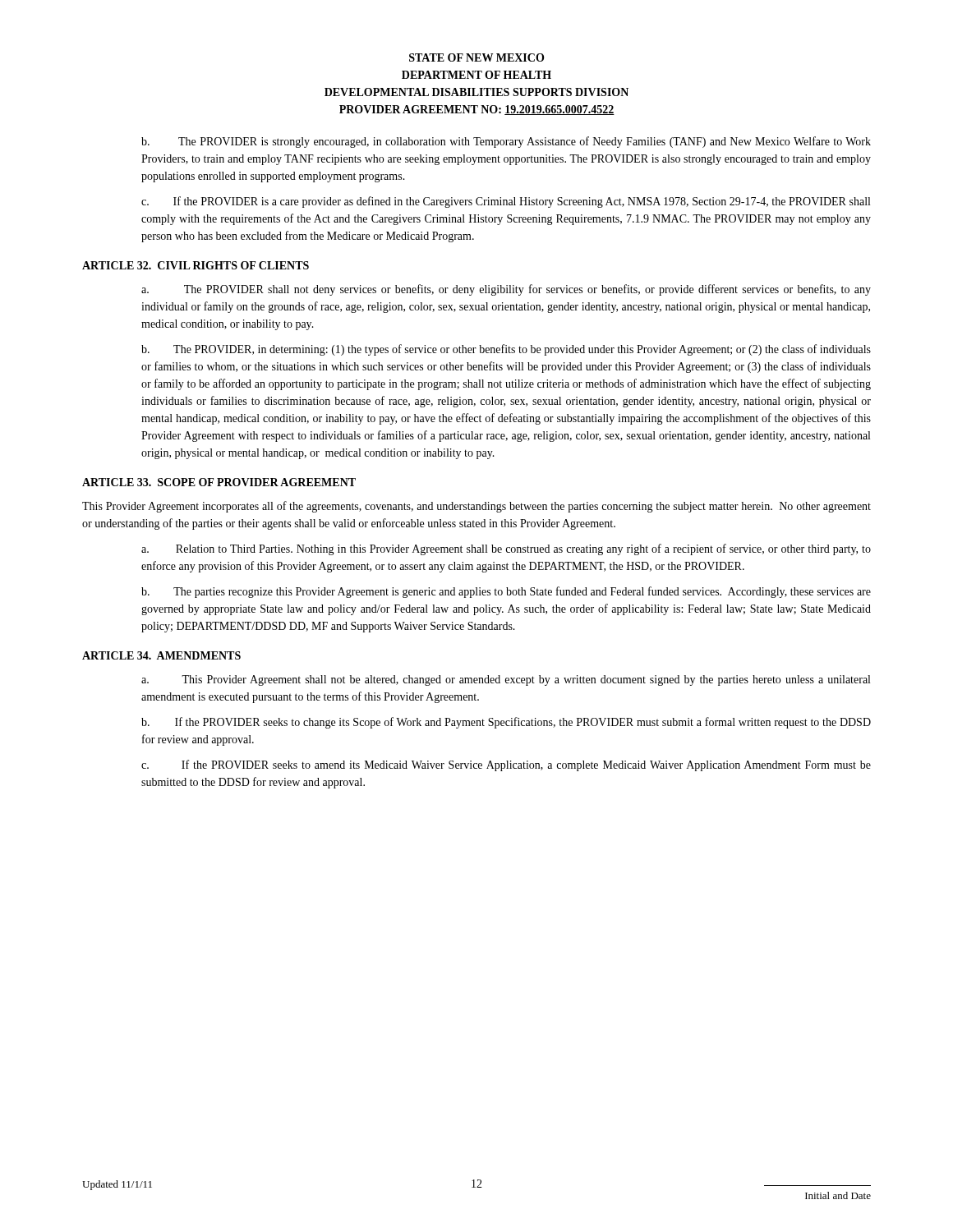Locate the text block that says "c. If the PROVIDER is a care"
Image resolution: width=953 pixels, height=1232 pixels.
pos(506,219)
